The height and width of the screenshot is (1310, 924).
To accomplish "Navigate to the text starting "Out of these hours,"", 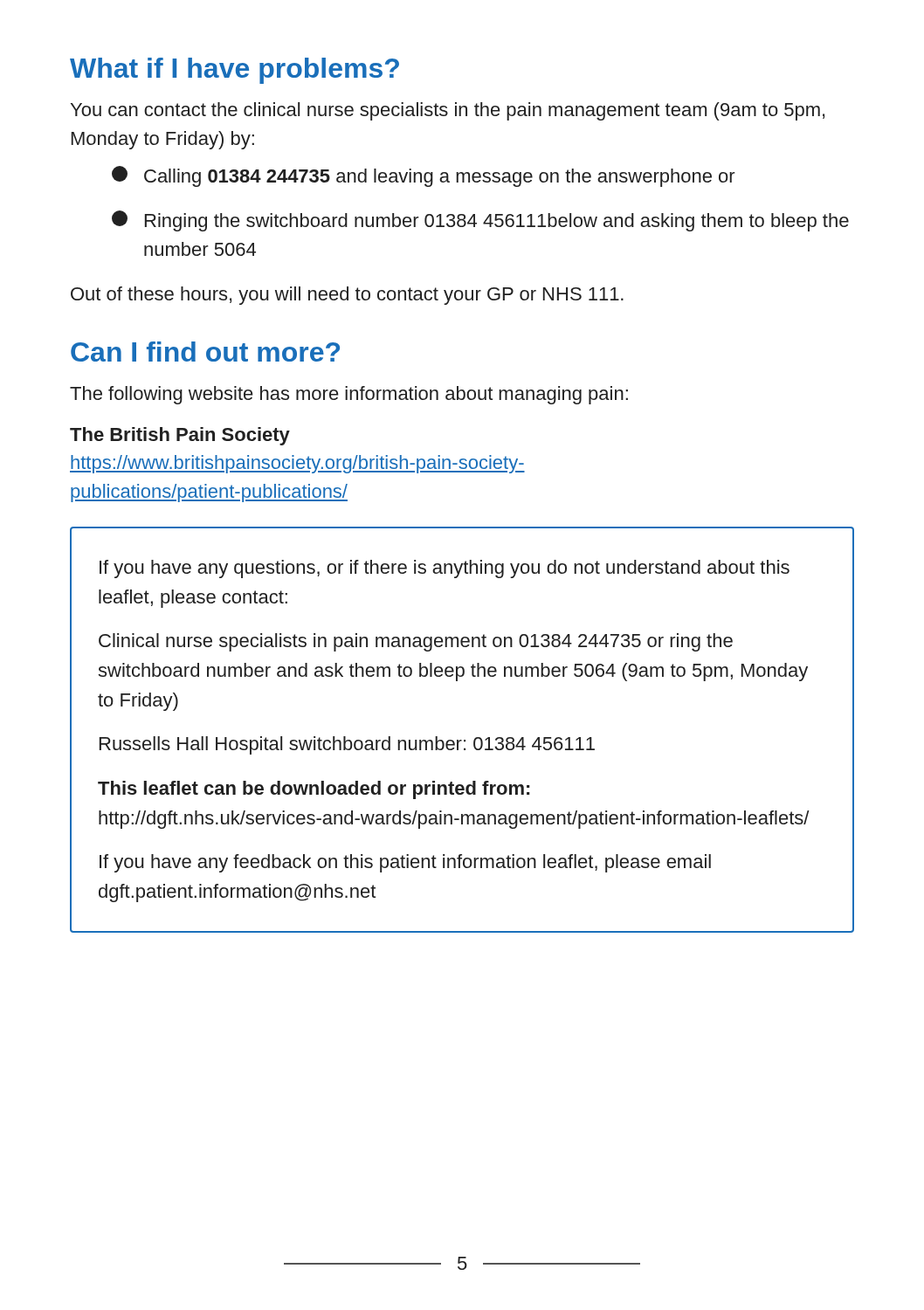I will pos(347,294).
